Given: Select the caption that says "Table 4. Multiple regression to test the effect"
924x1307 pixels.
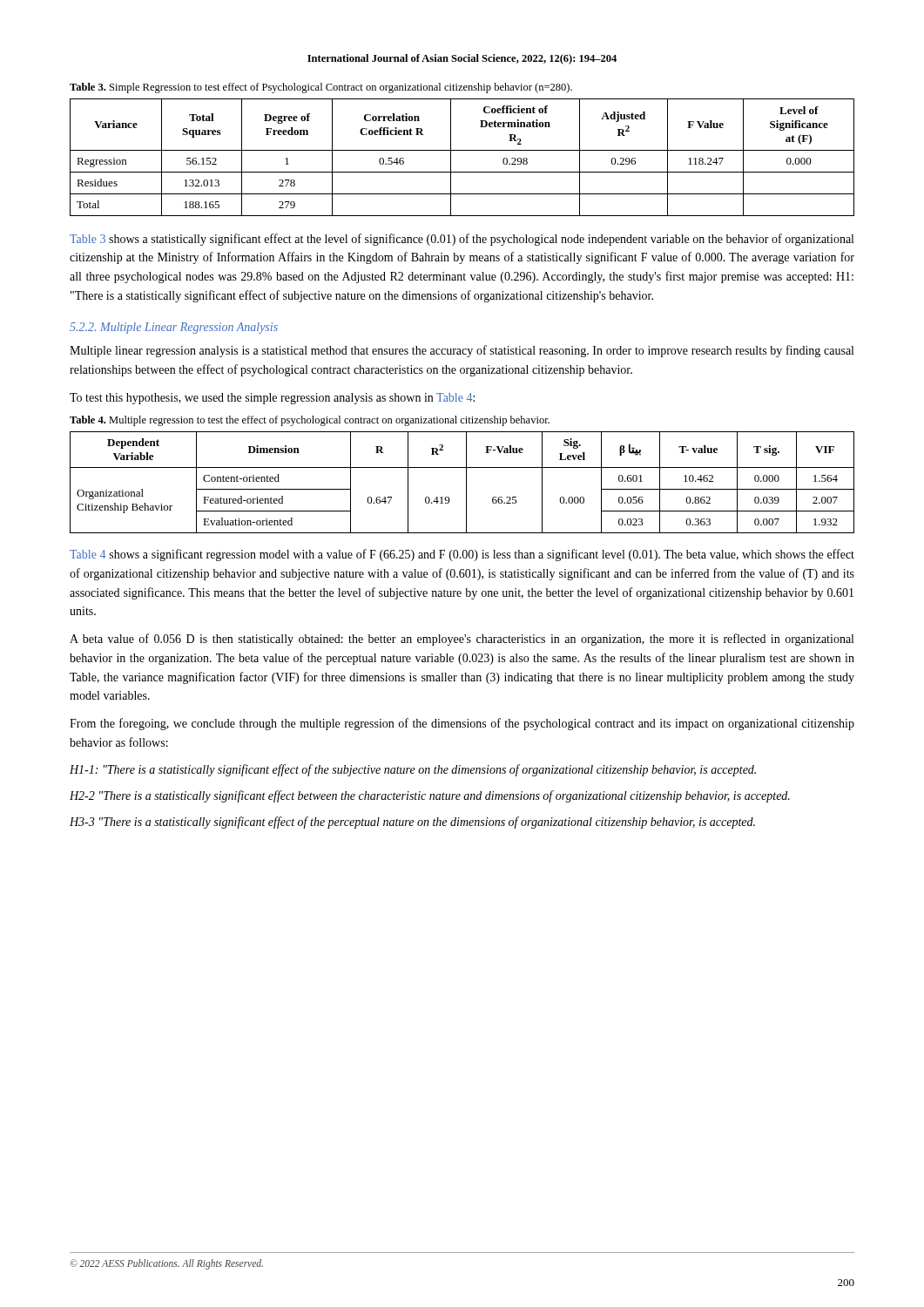Looking at the screenshot, I should click(x=310, y=420).
